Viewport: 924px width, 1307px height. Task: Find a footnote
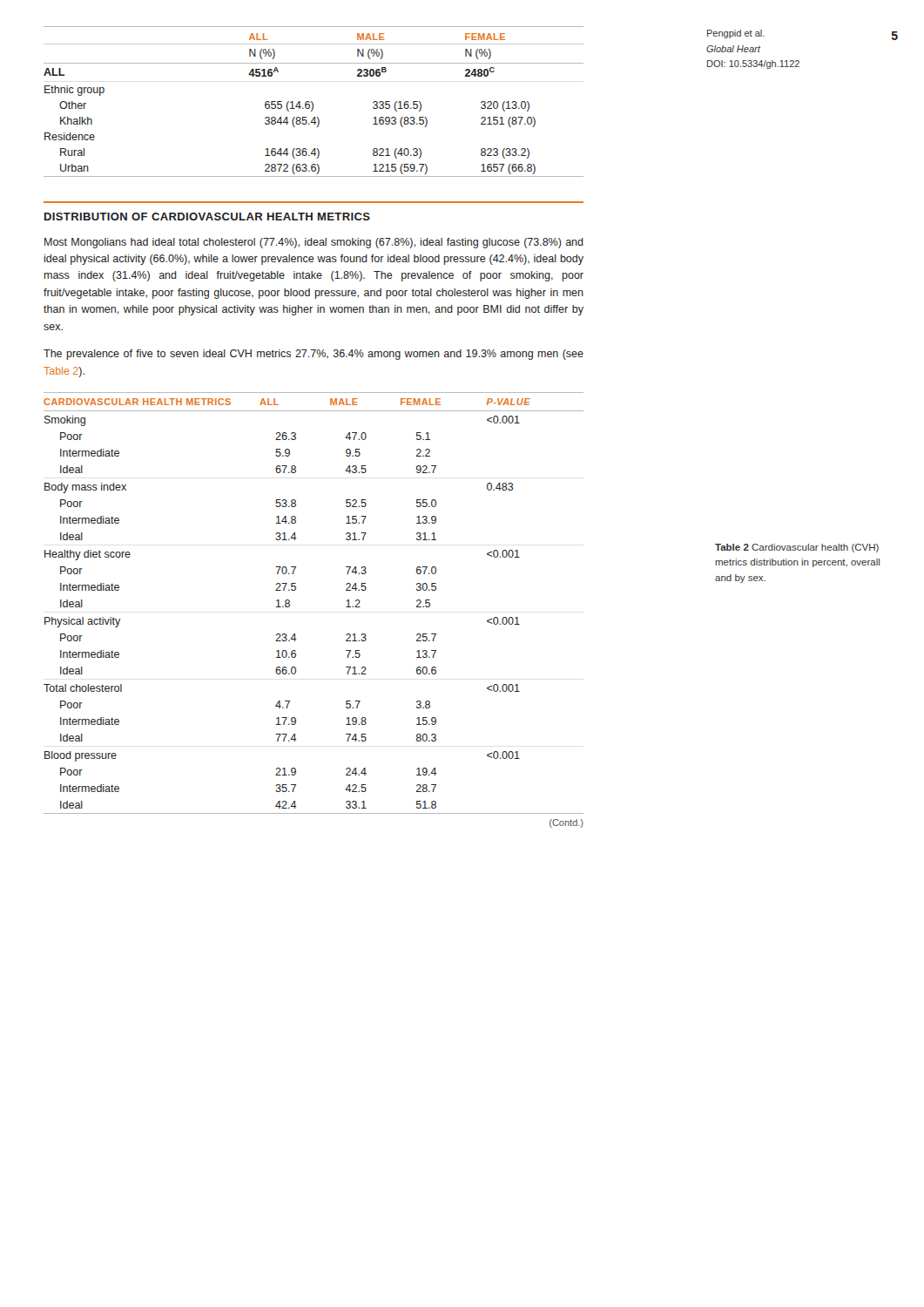pos(314,823)
